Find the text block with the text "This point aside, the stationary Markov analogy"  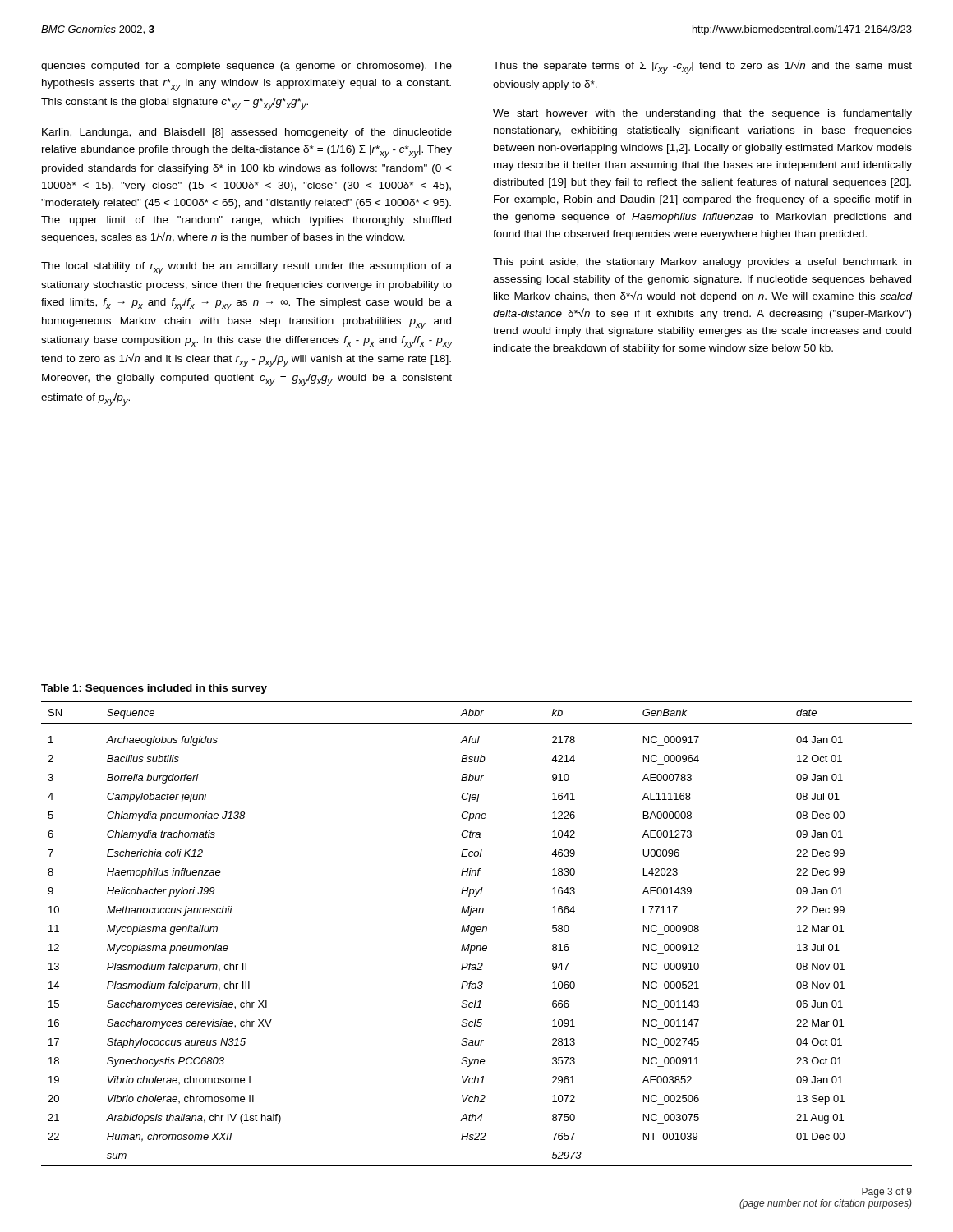tap(702, 305)
